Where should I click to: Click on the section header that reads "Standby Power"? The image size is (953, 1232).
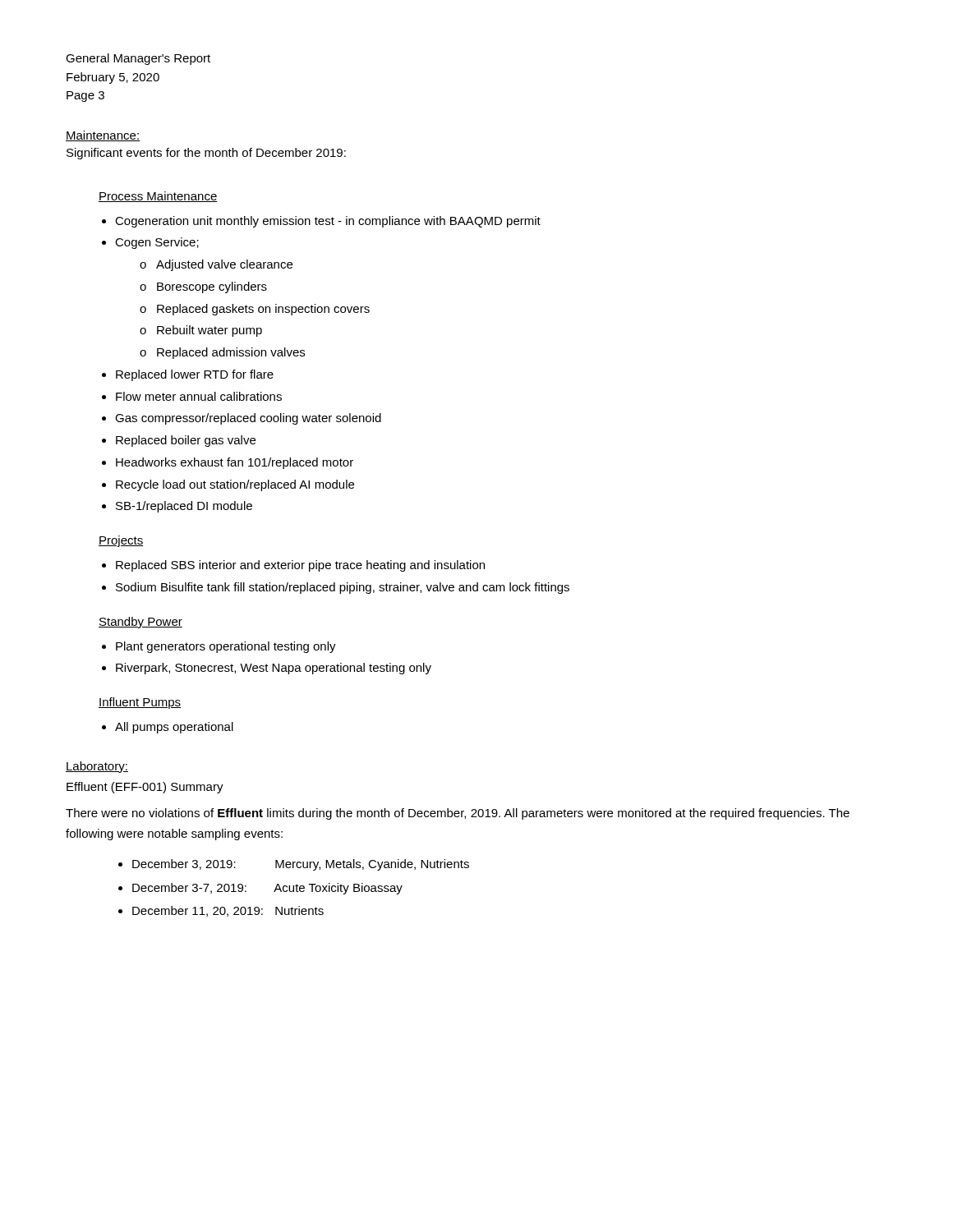click(140, 621)
